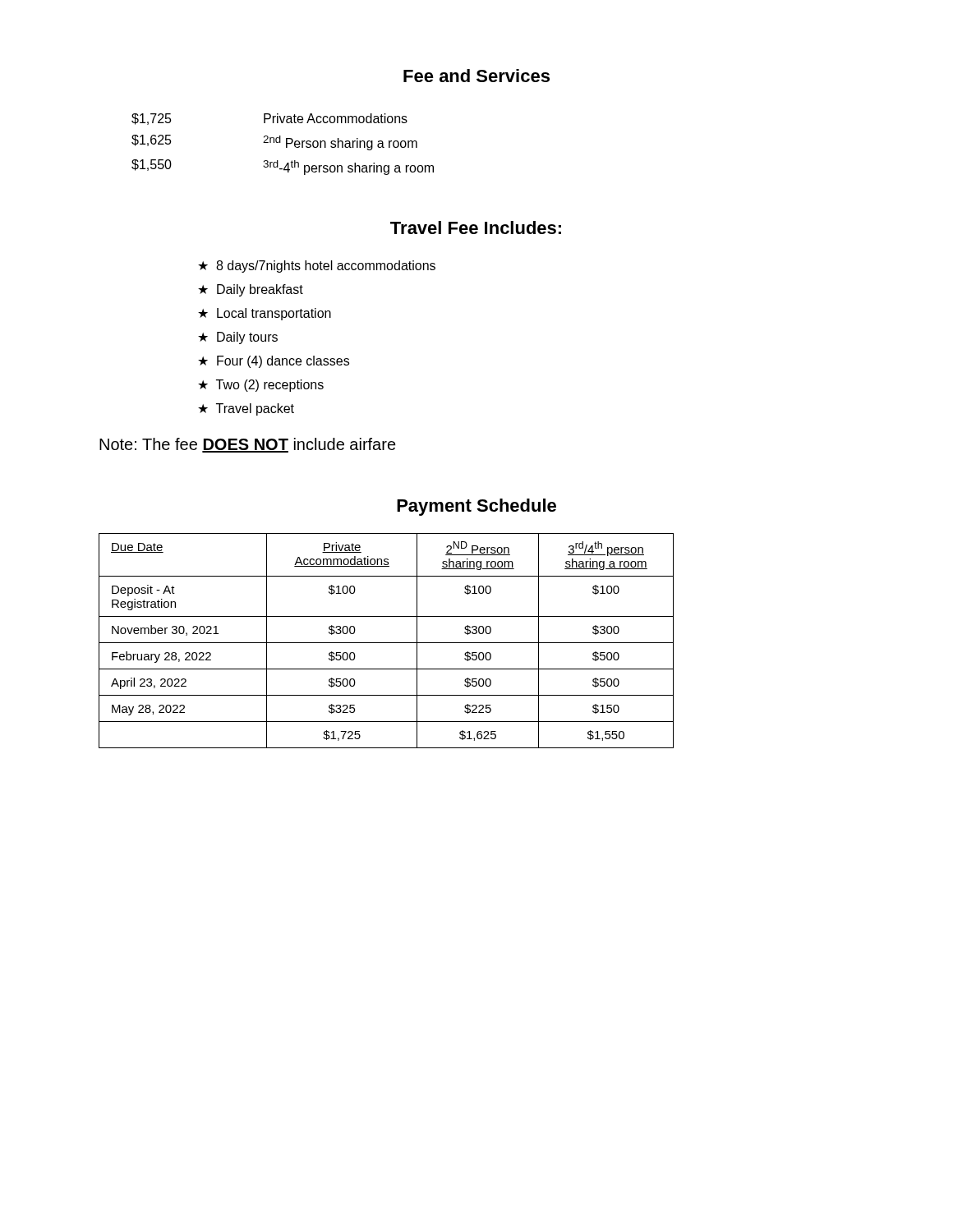Where does it say "Travel Fee Includes:"?
Image resolution: width=953 pixels, height=1232 pixels.
click(476, 228)
